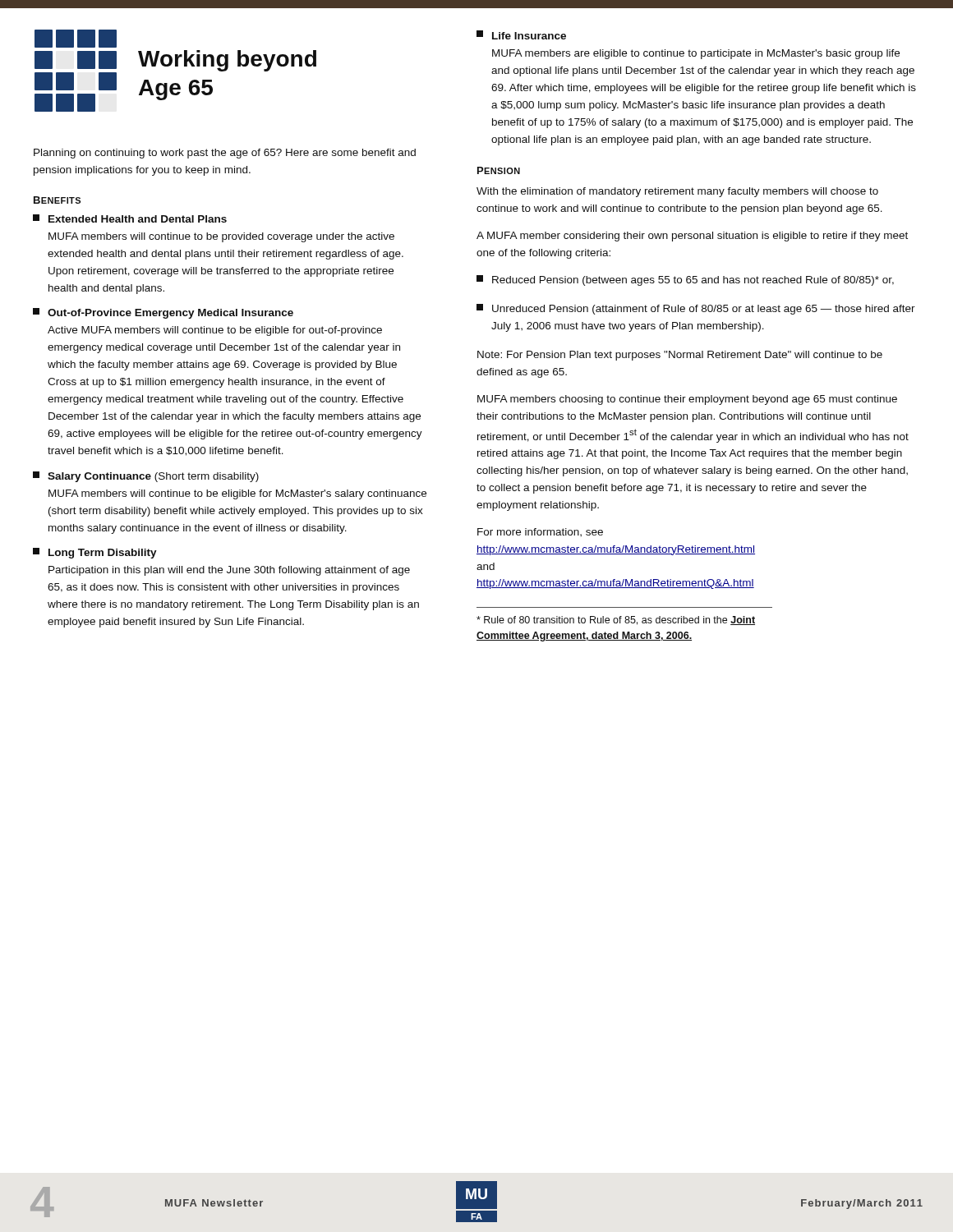
Task: Click the passage that begins "For more information,"
Action: [x=616, y=557]
